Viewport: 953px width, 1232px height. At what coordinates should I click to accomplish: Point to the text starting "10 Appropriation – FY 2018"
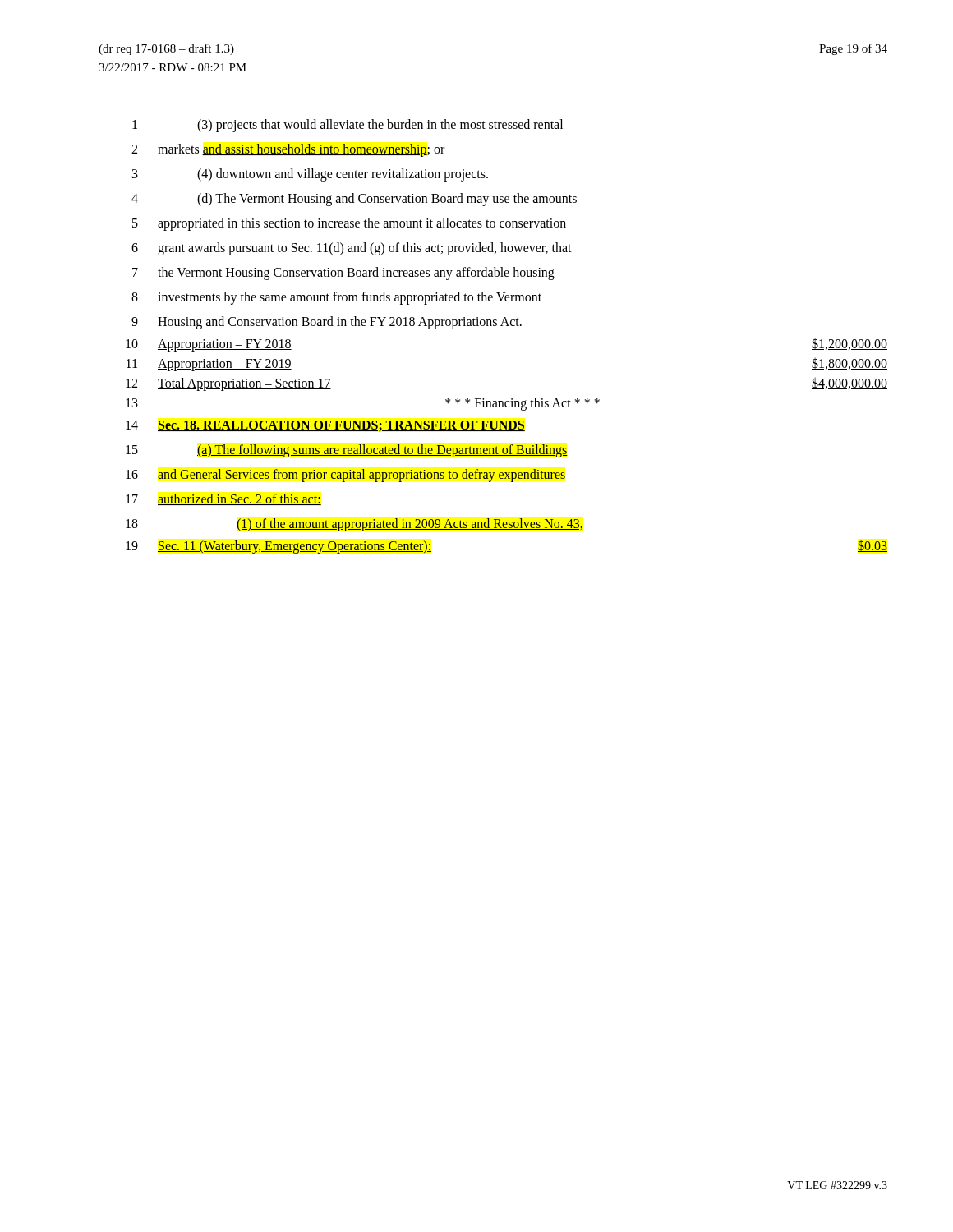[231, 345]
